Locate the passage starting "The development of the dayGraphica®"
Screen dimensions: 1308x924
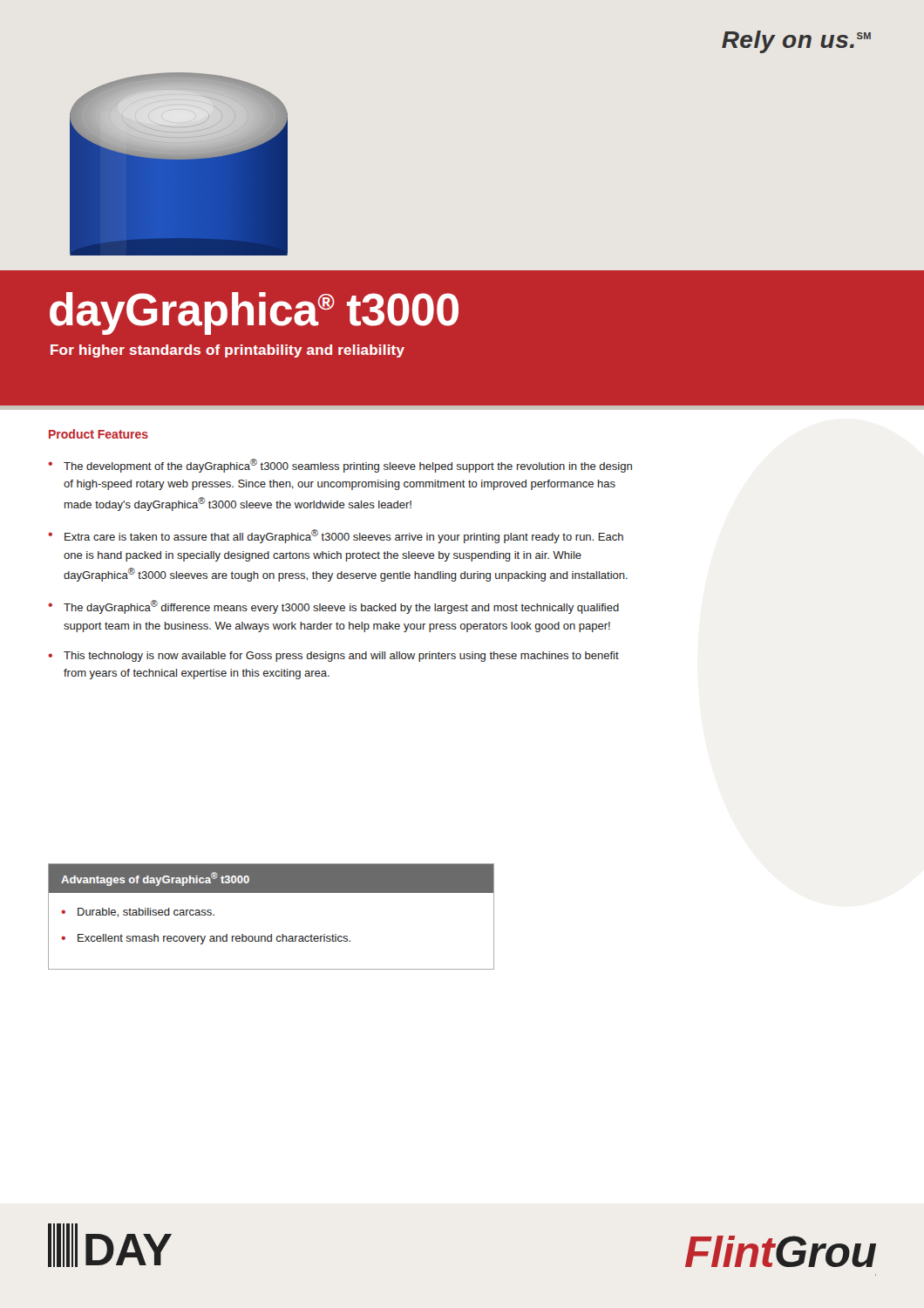(x=344, y=484)
